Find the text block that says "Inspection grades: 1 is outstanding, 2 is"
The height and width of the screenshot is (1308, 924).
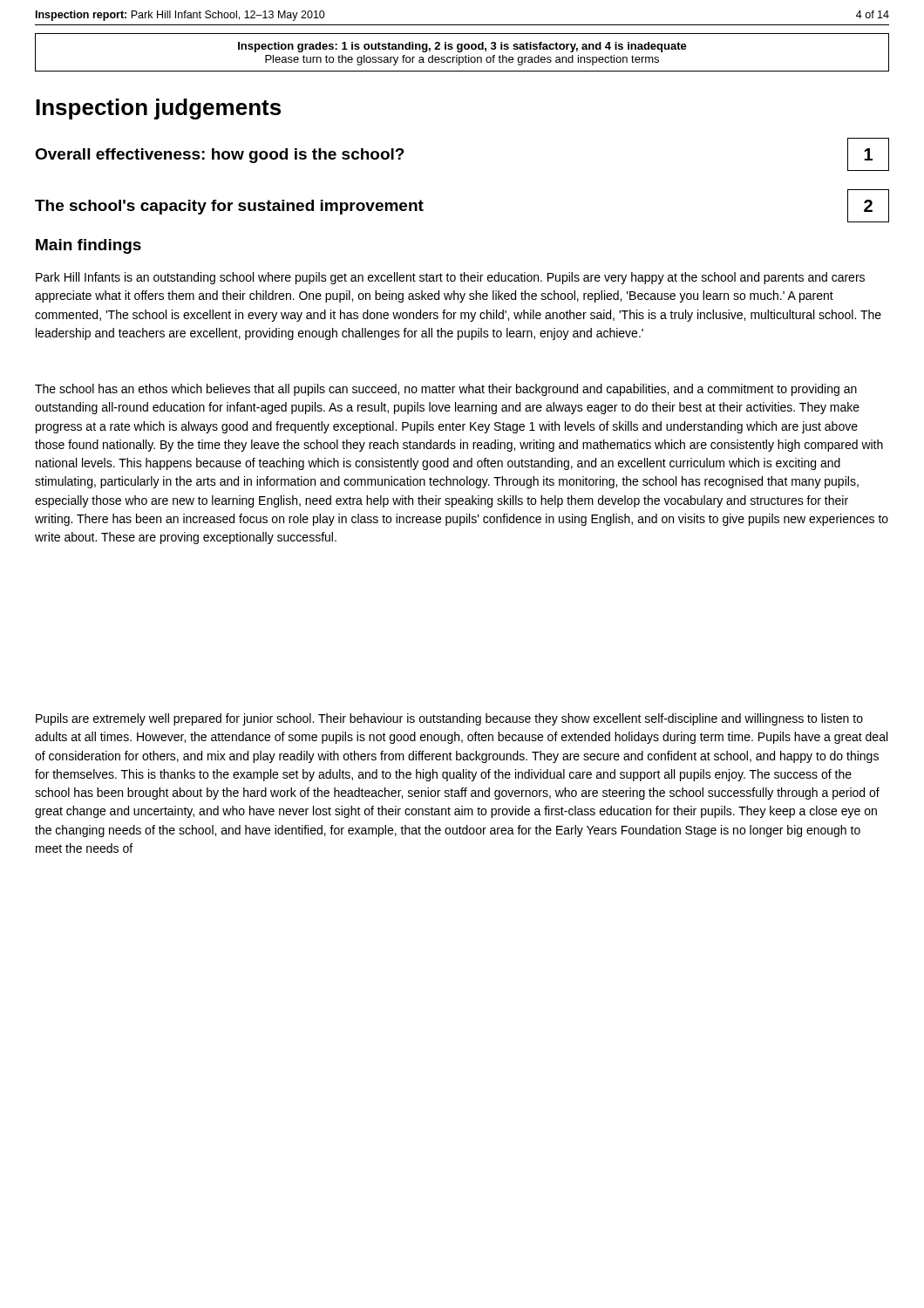tap(462, 52)
